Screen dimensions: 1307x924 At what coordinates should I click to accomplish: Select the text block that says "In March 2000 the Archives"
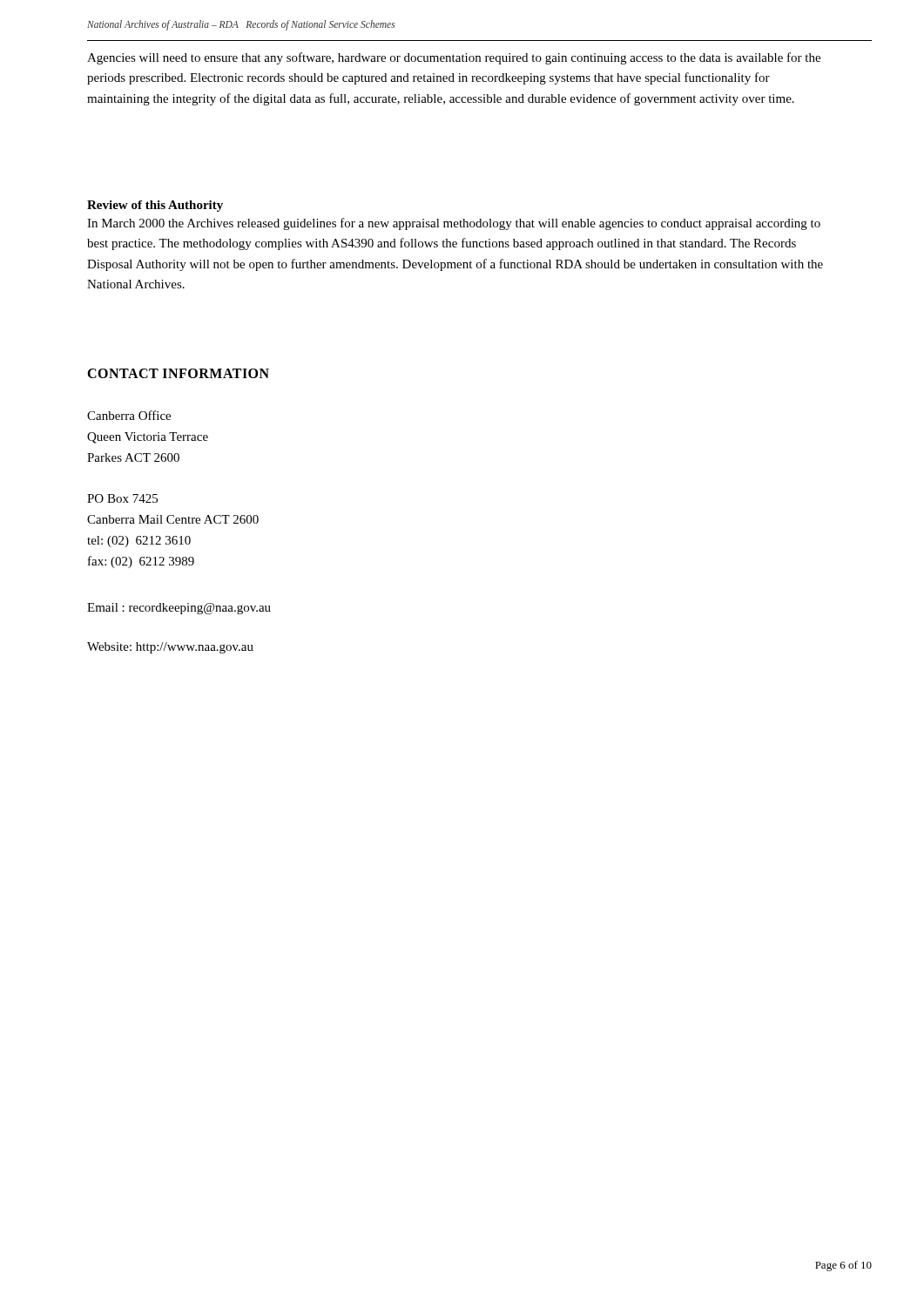tap(455, 253)
